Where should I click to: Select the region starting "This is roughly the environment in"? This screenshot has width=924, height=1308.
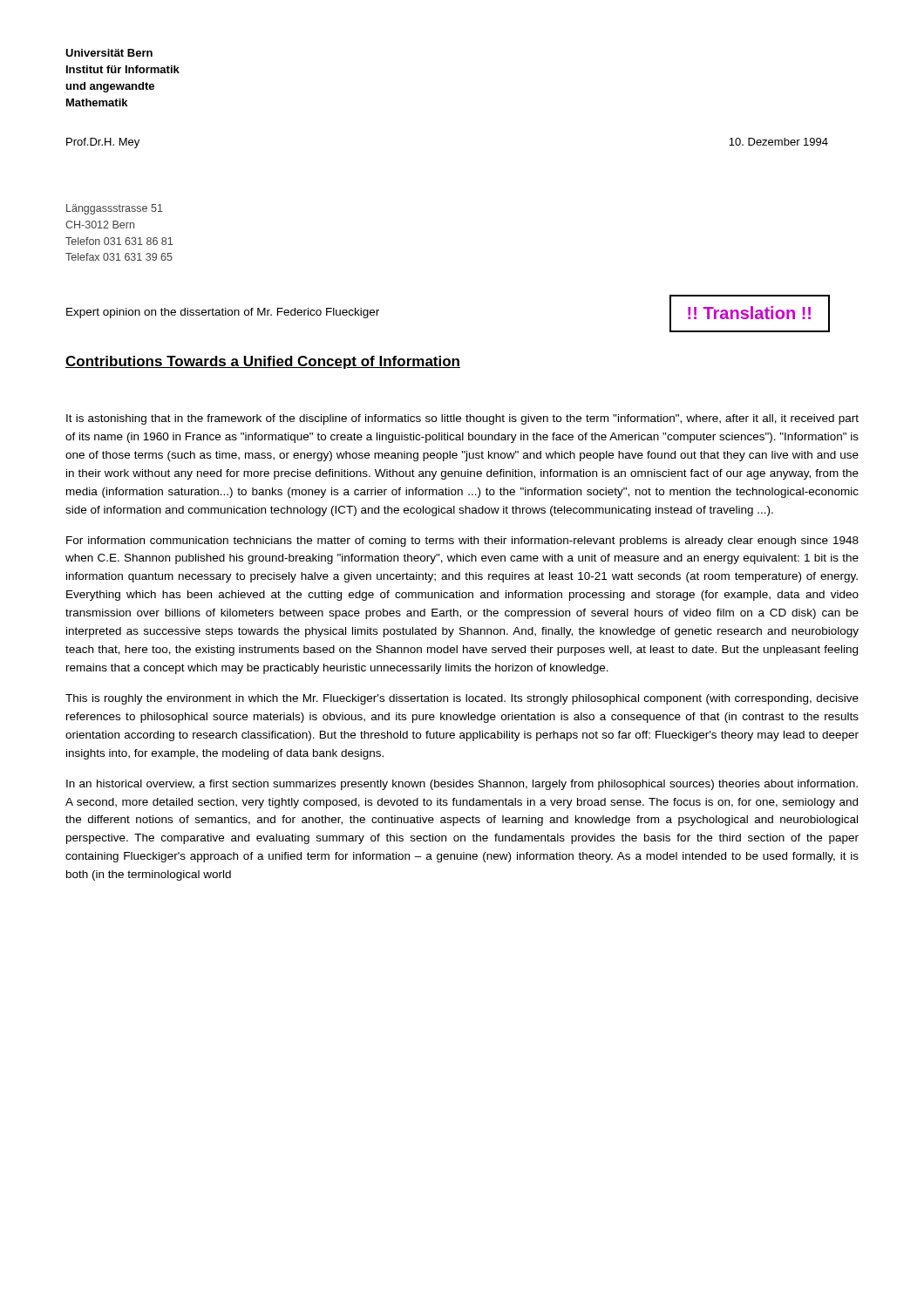[462, 726]
